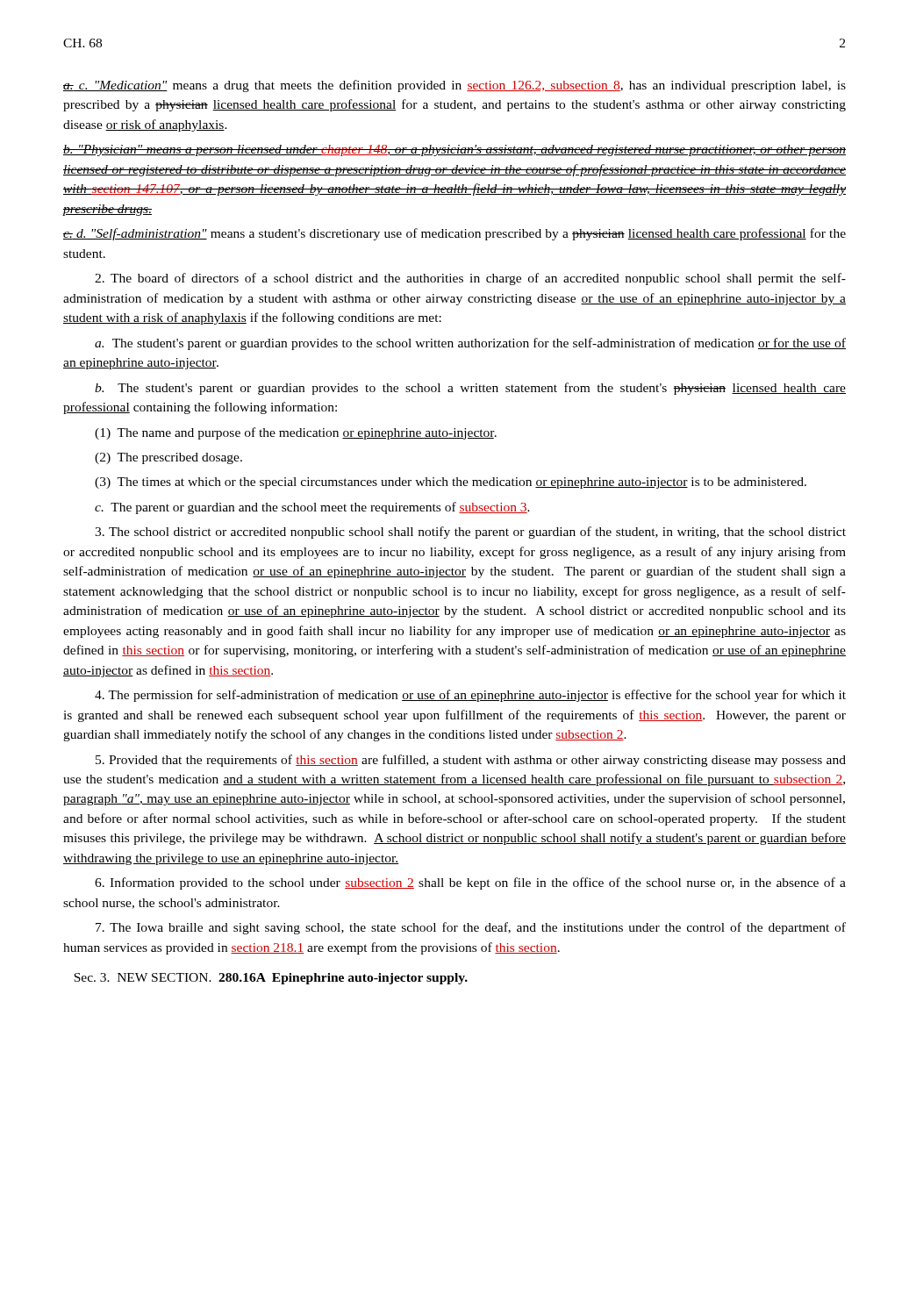Point to the region starting "(3) The times at which"

[470, 482]
